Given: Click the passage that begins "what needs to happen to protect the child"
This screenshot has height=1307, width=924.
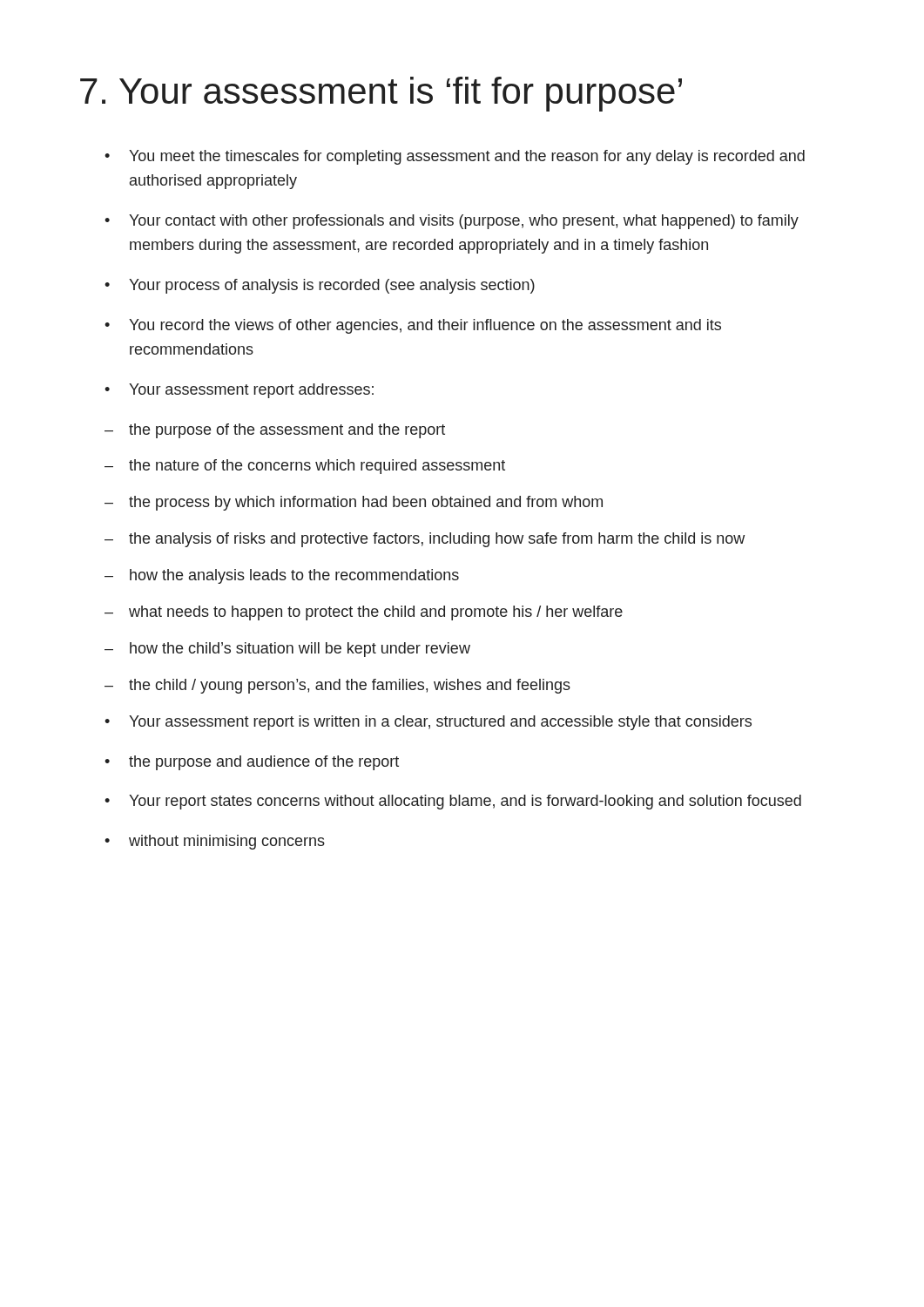Looking at the screenshot, I should [376, 612].
